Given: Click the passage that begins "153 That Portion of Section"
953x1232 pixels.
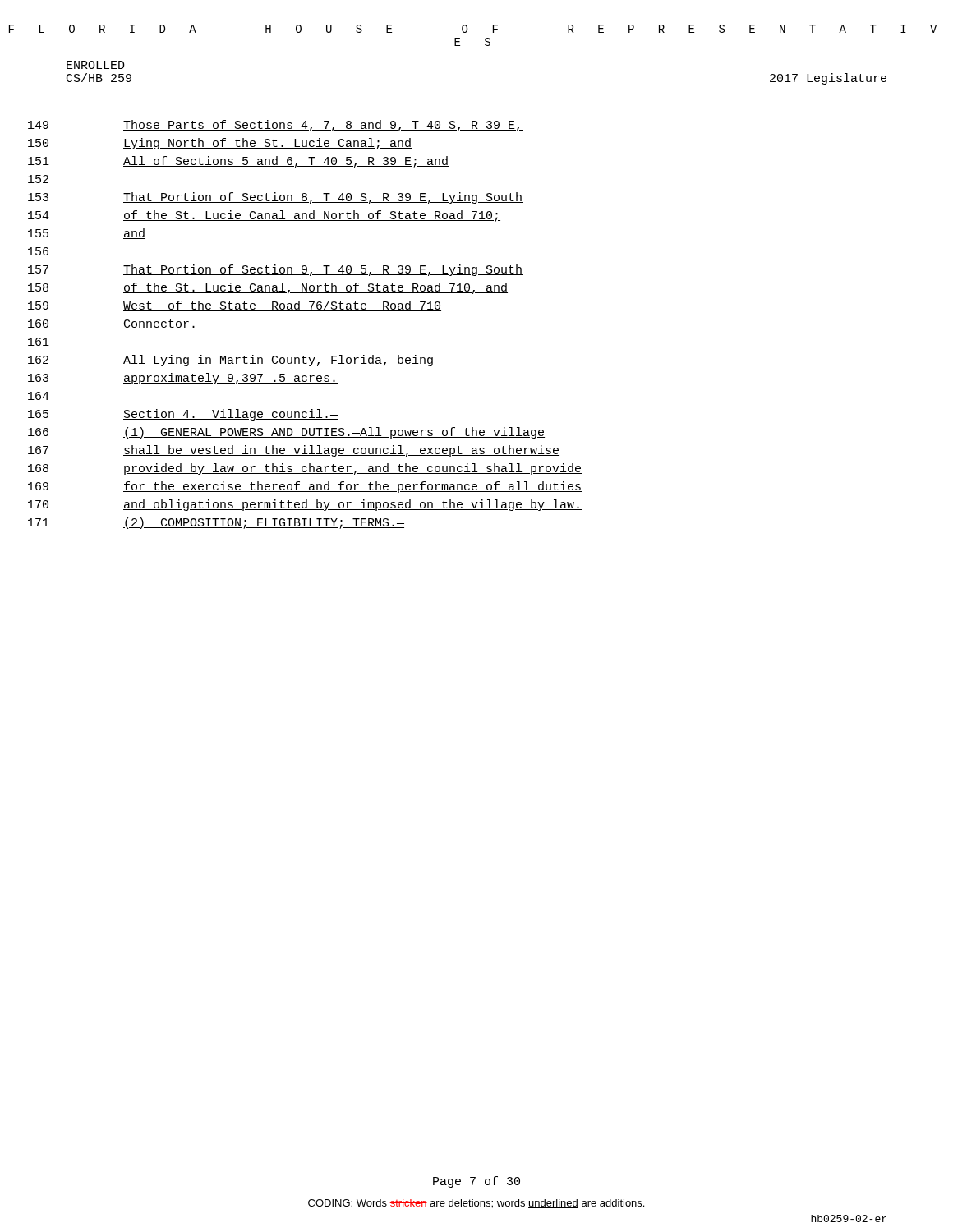Looking at the screenshot, I should pos(261,198).
